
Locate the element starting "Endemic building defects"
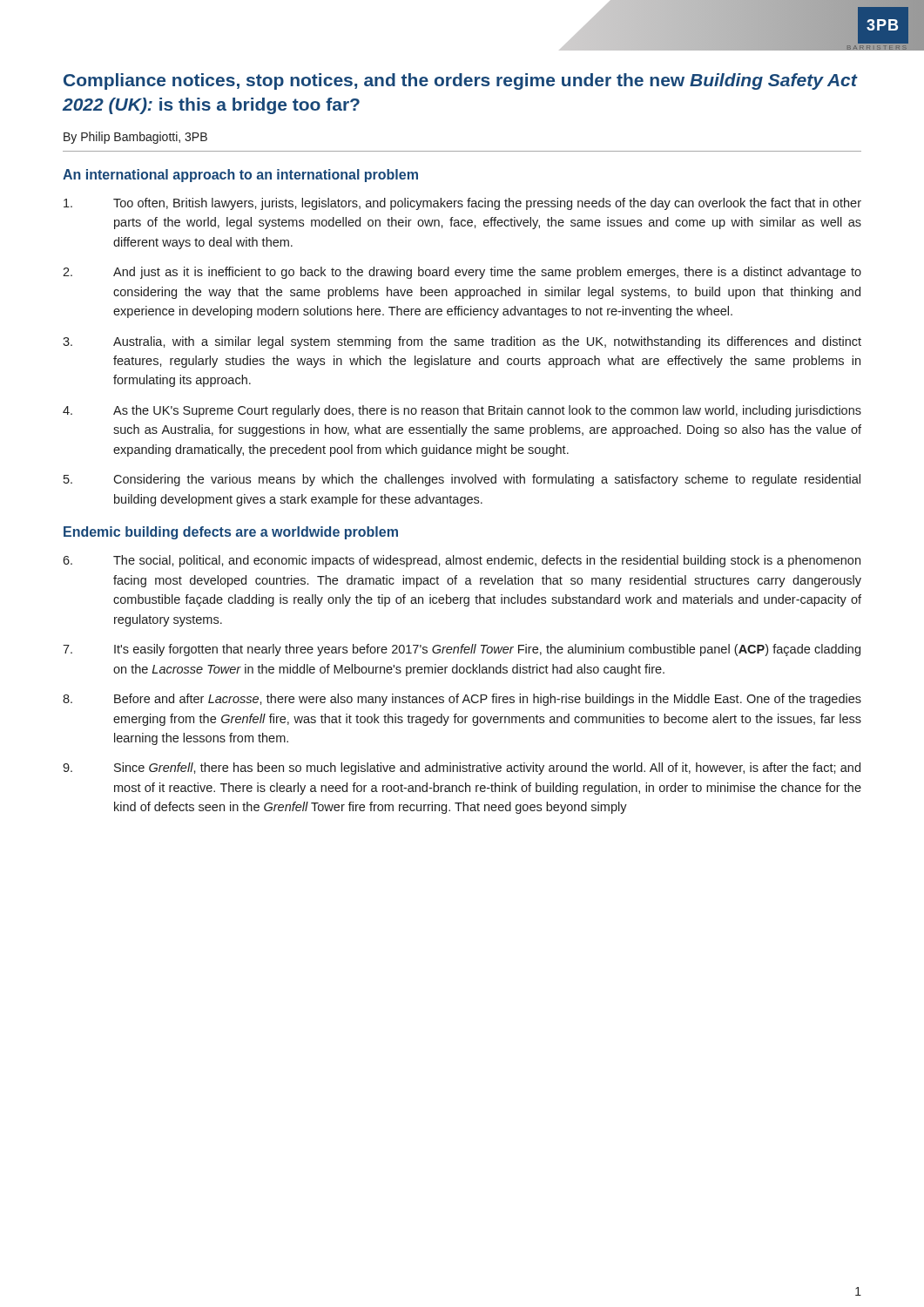pyautogui.click(x=231, y=532)
